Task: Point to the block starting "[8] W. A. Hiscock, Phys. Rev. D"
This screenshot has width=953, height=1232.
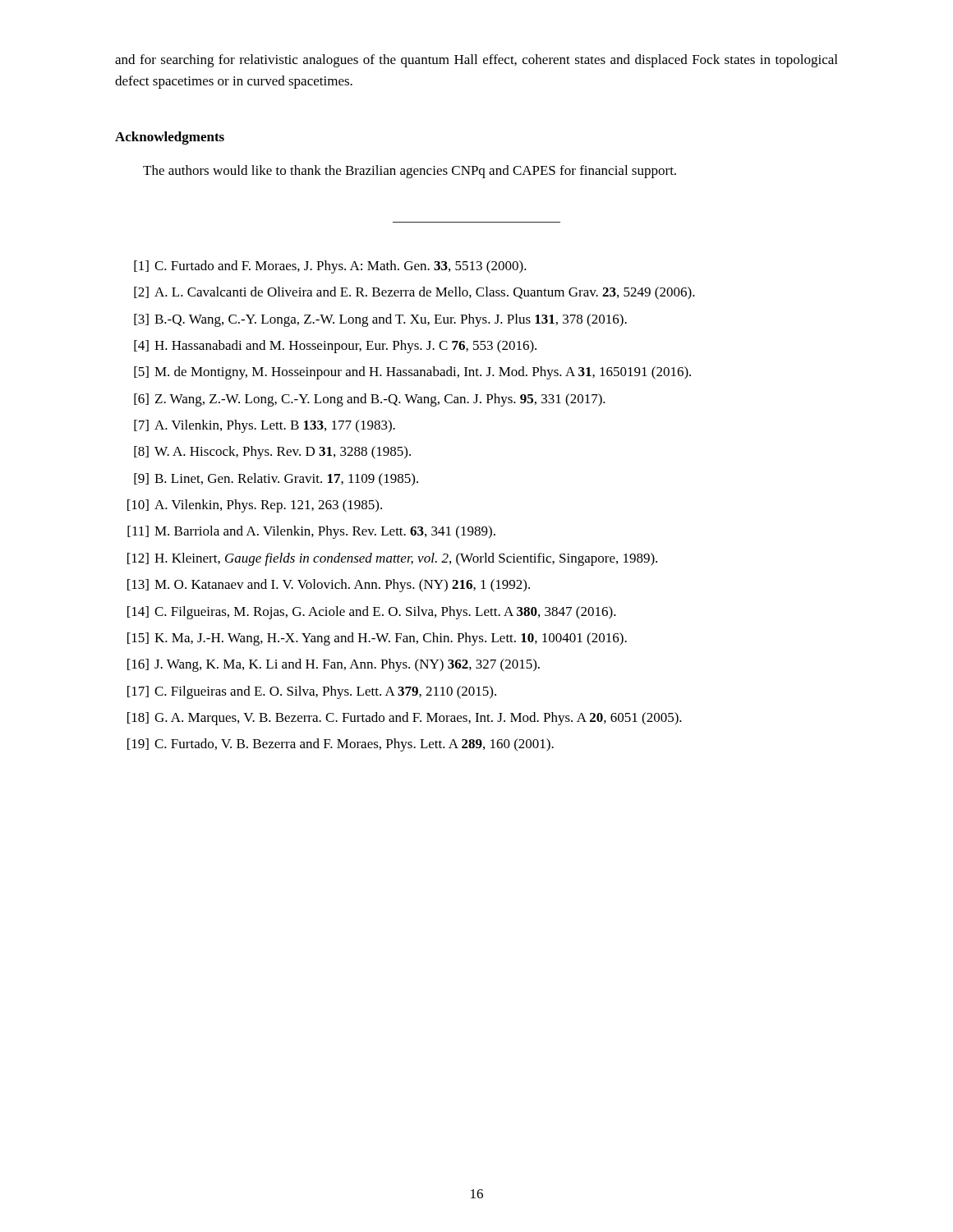Action: pyautogui.click(x=272, y=453)
